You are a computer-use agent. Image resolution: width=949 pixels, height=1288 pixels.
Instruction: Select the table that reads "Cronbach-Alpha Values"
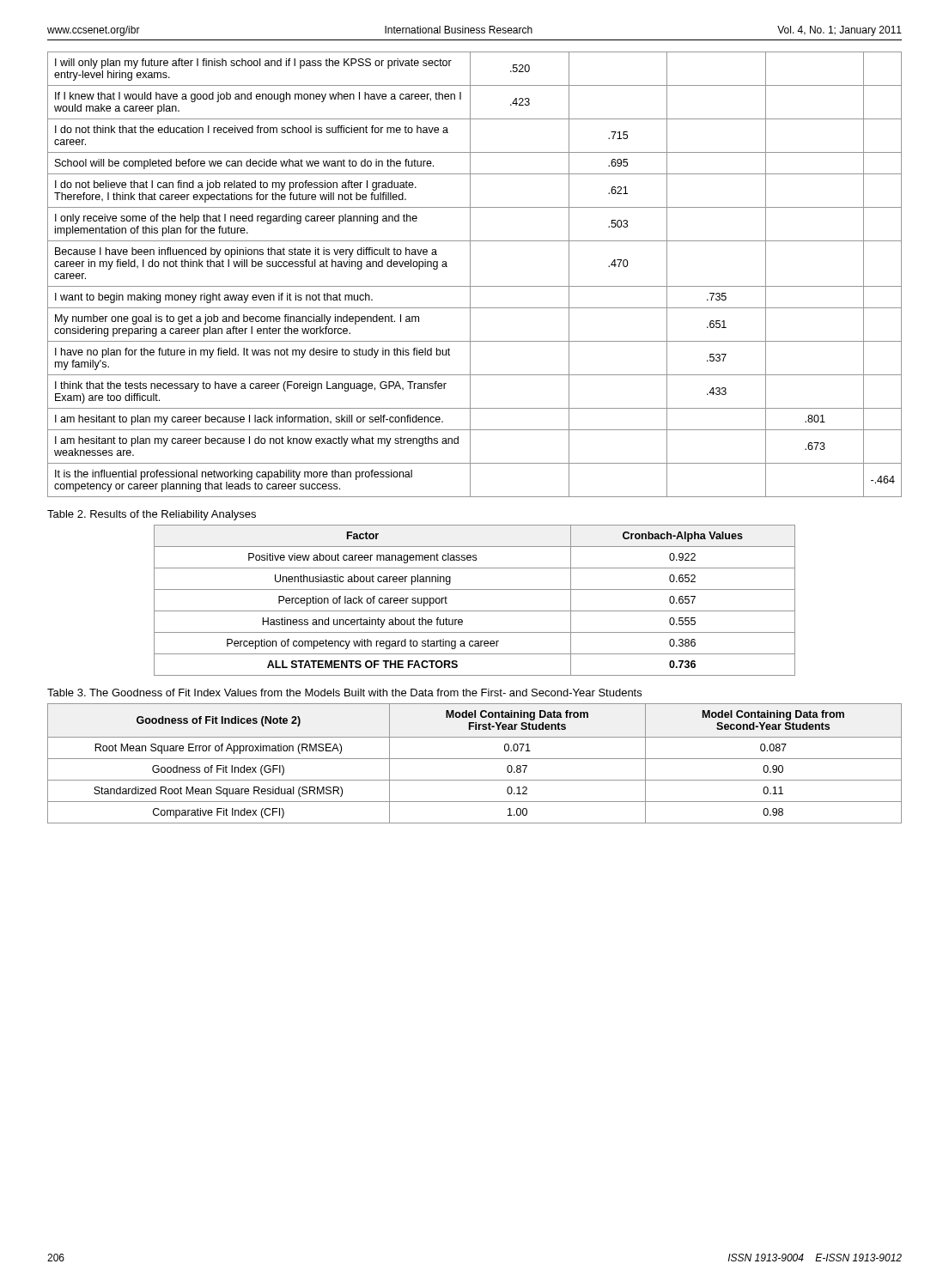pos(474,600)
